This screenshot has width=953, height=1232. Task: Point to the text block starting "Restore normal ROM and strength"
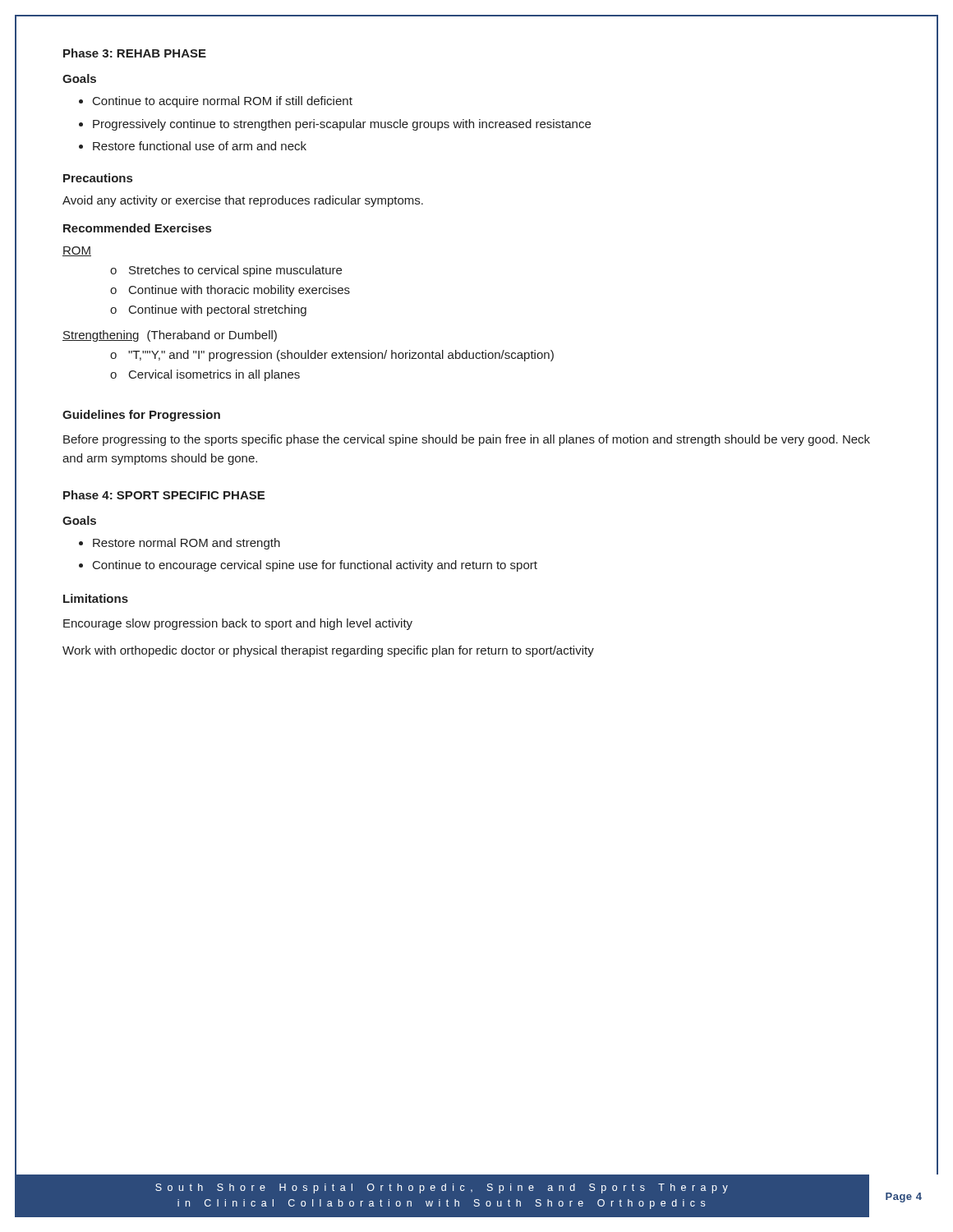point(186,542)
